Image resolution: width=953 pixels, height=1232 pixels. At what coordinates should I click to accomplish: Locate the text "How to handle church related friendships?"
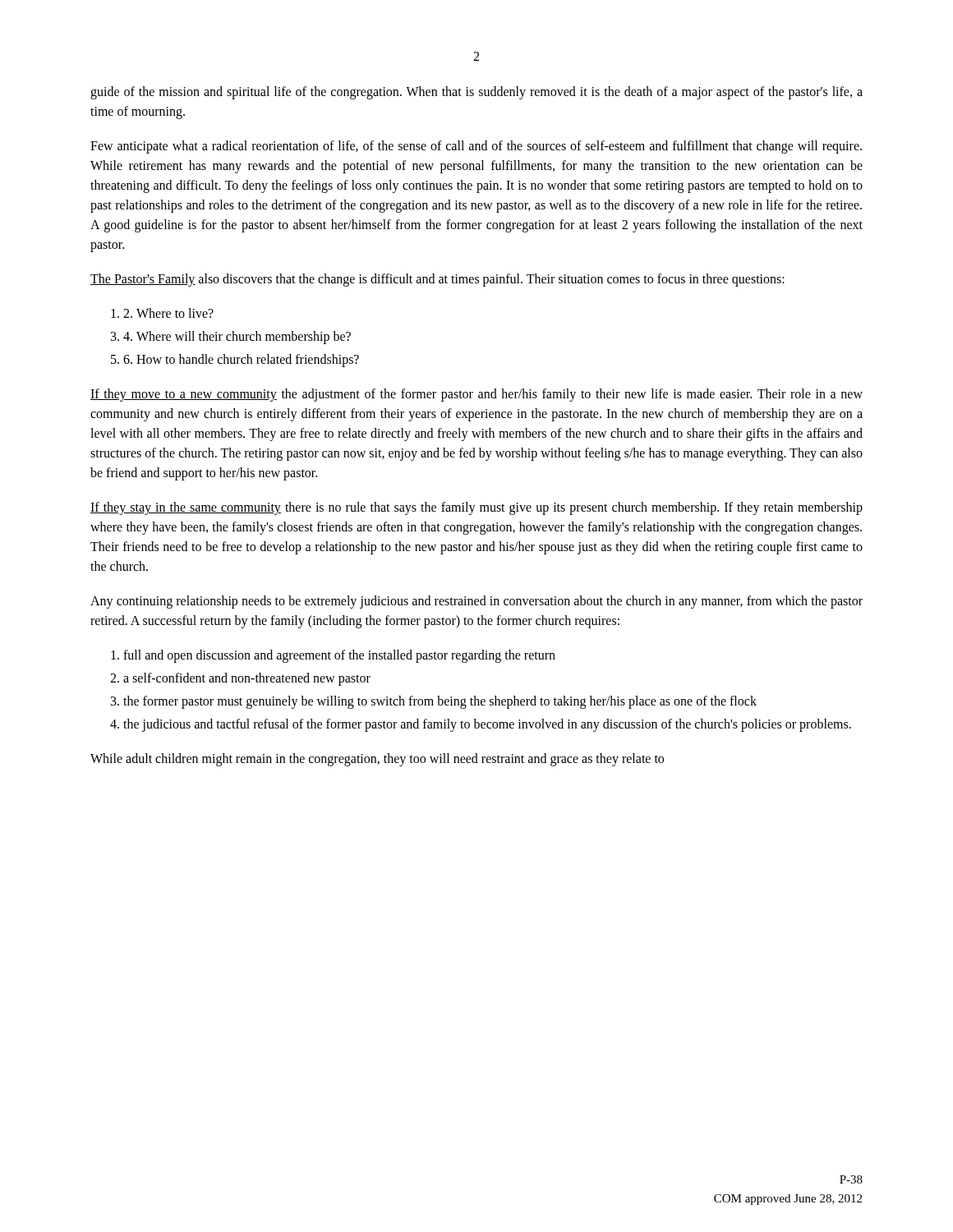click(241, 361)
